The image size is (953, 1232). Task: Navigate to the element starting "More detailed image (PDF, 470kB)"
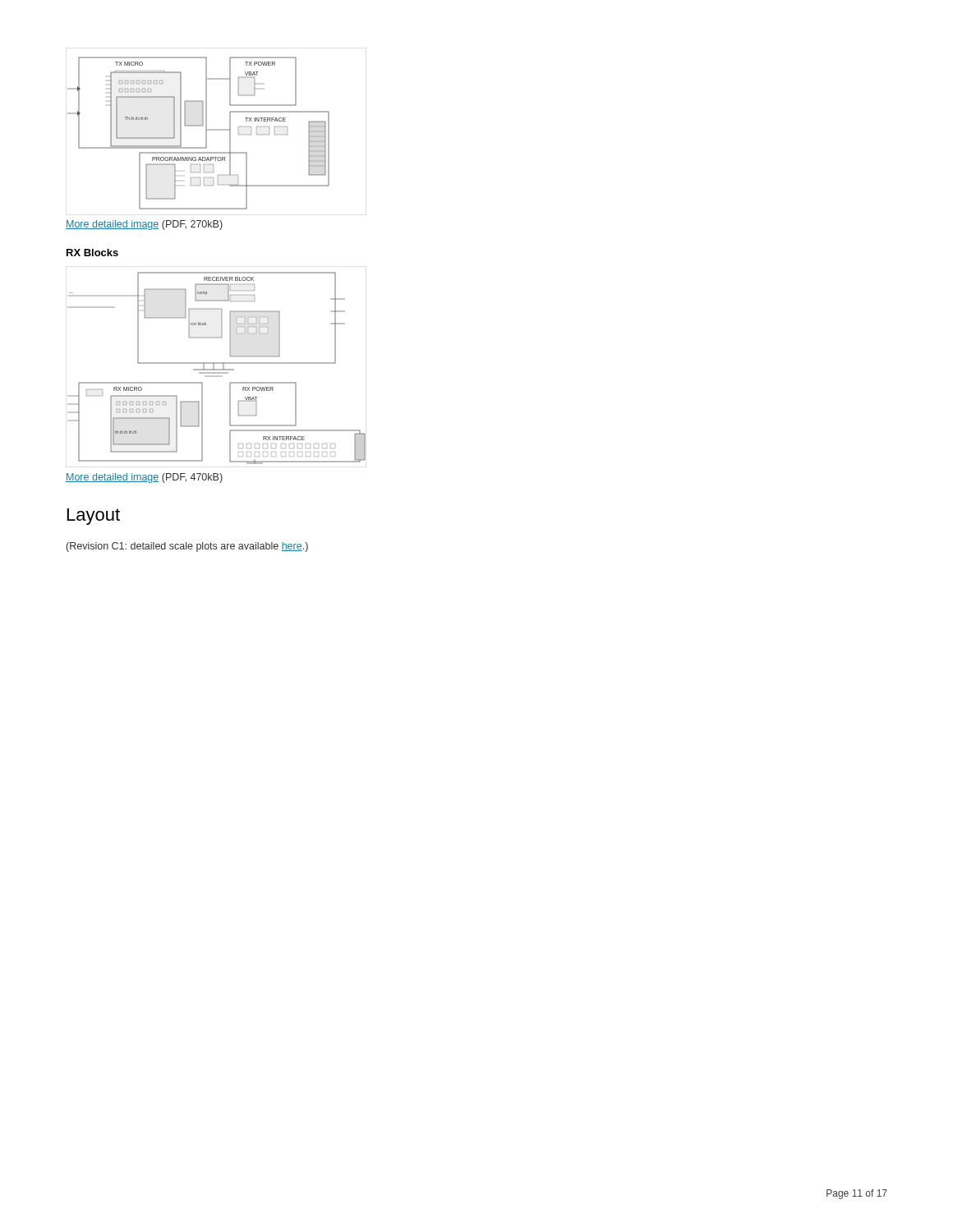tap(144, 477)
